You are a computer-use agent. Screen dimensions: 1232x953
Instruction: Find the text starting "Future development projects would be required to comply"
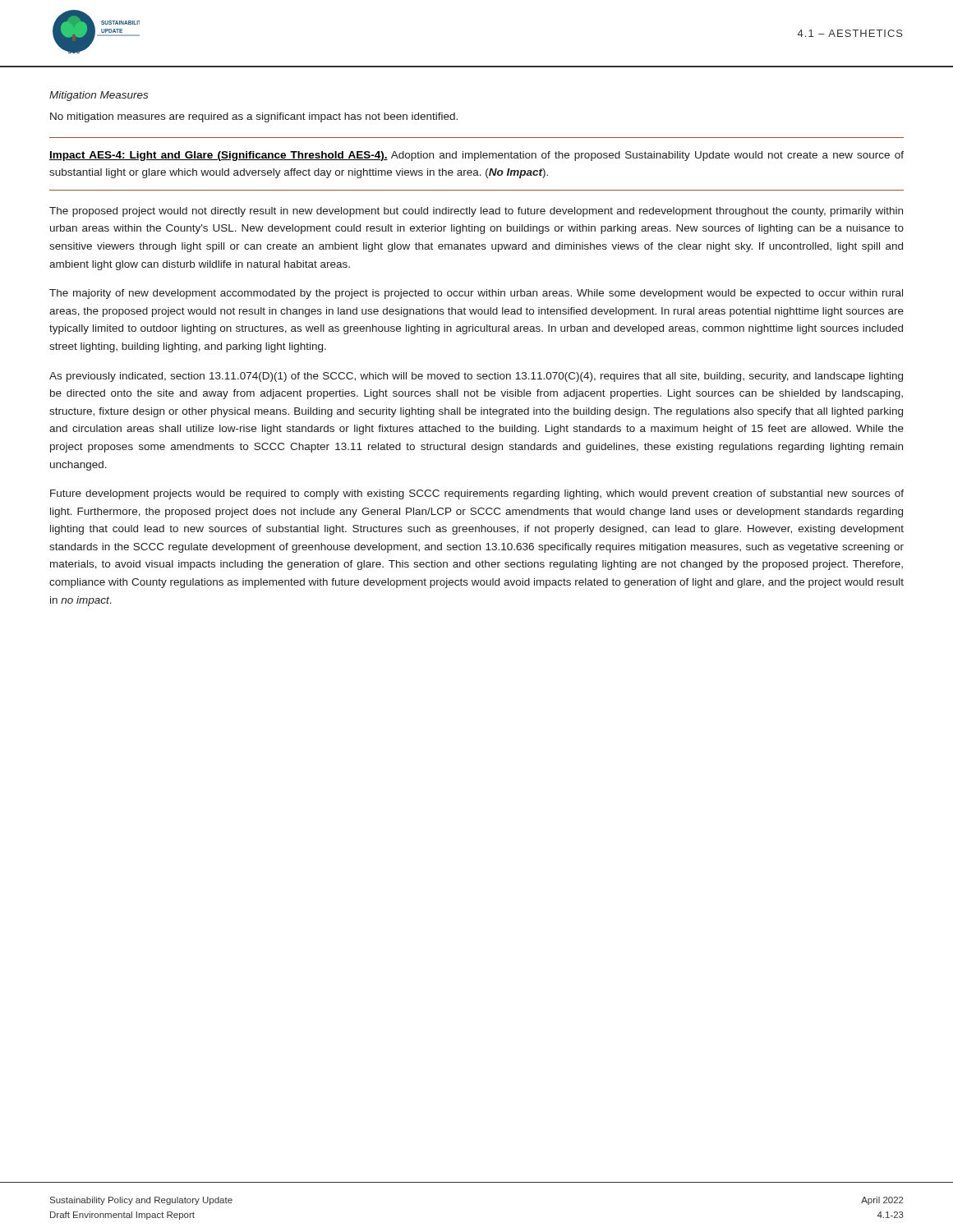click(x=476, y=547)
